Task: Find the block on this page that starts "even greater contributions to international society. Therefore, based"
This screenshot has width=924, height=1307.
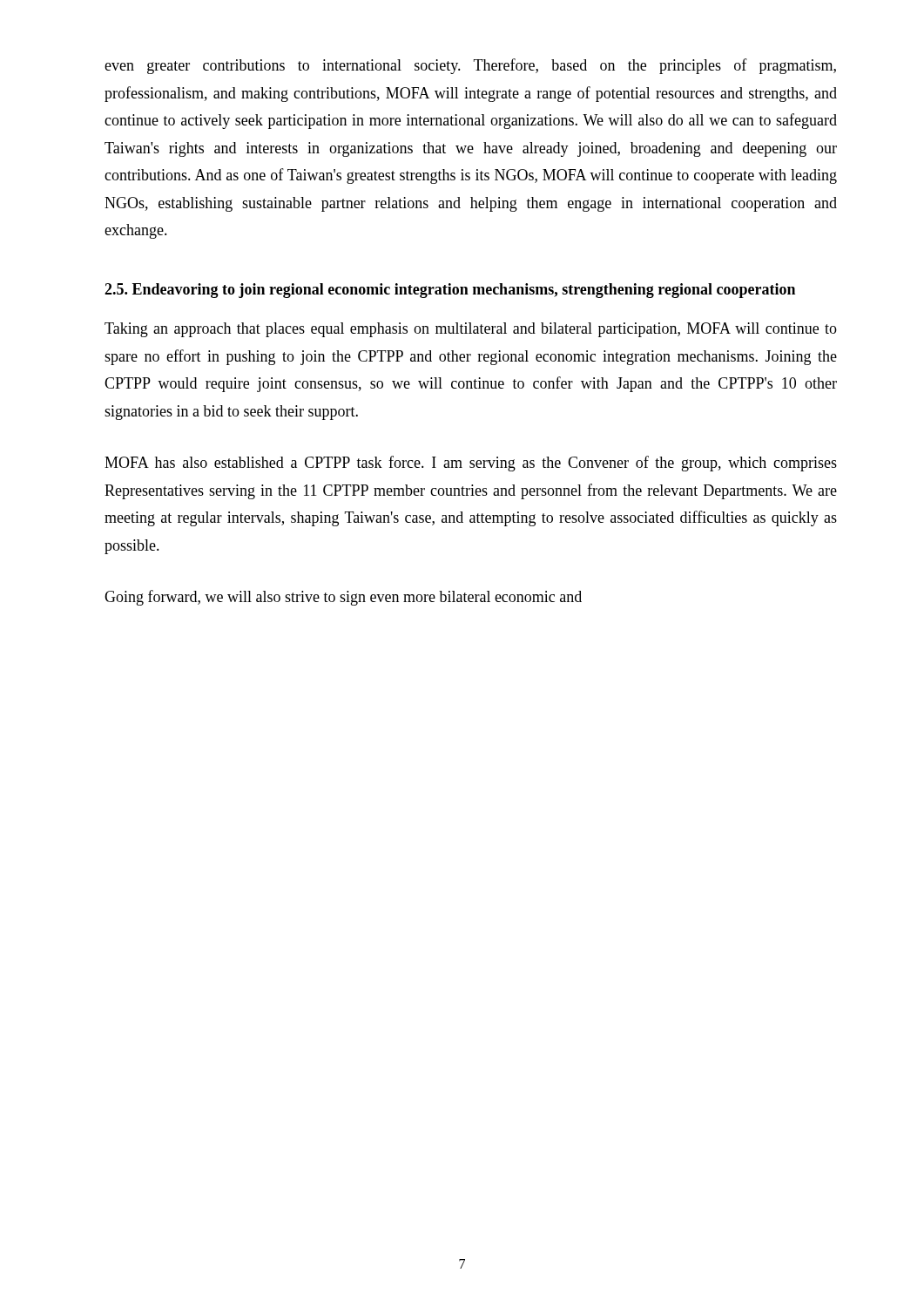Action: 471,148
